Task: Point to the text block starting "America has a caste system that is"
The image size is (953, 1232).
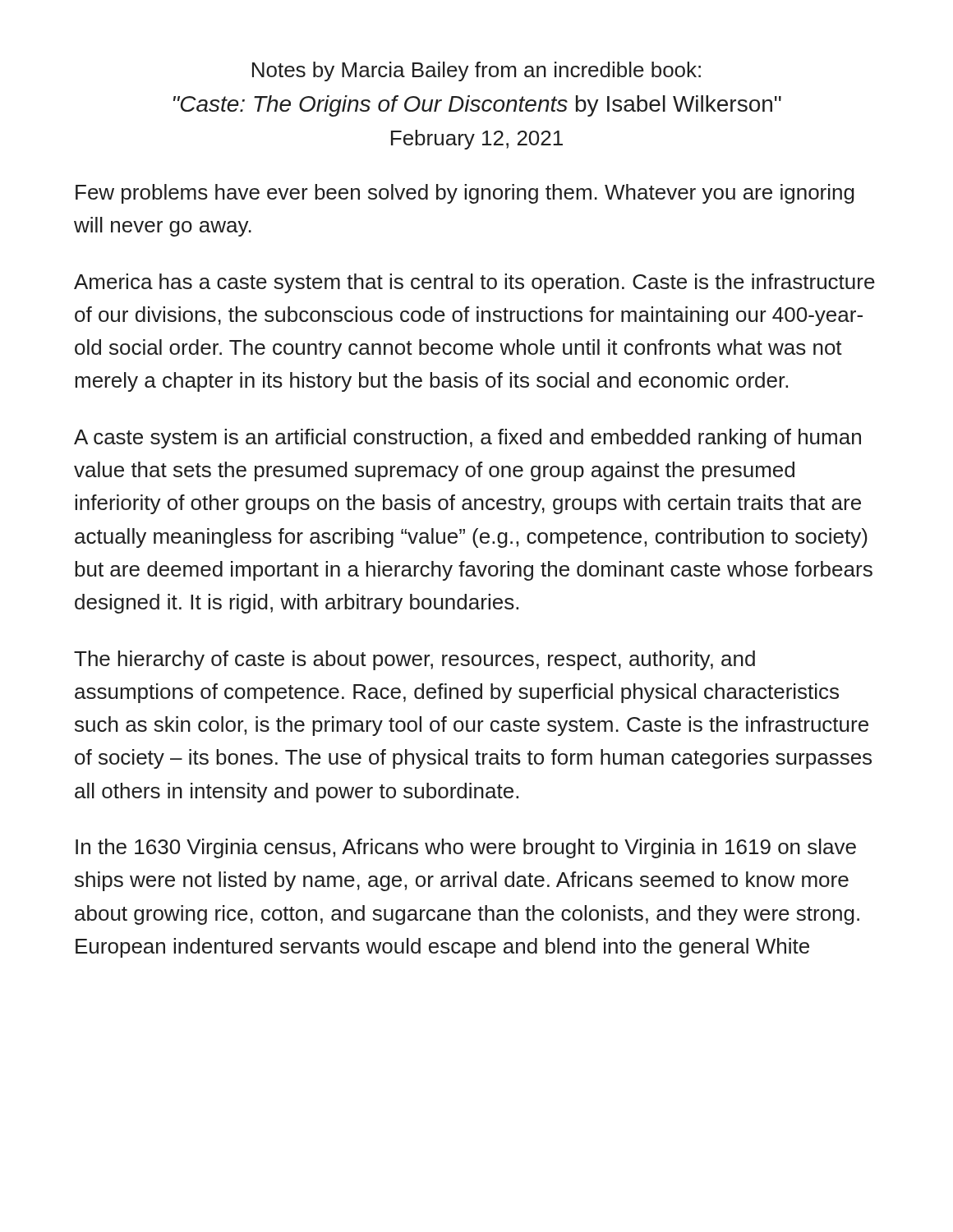Action: (x=475, y=331)
